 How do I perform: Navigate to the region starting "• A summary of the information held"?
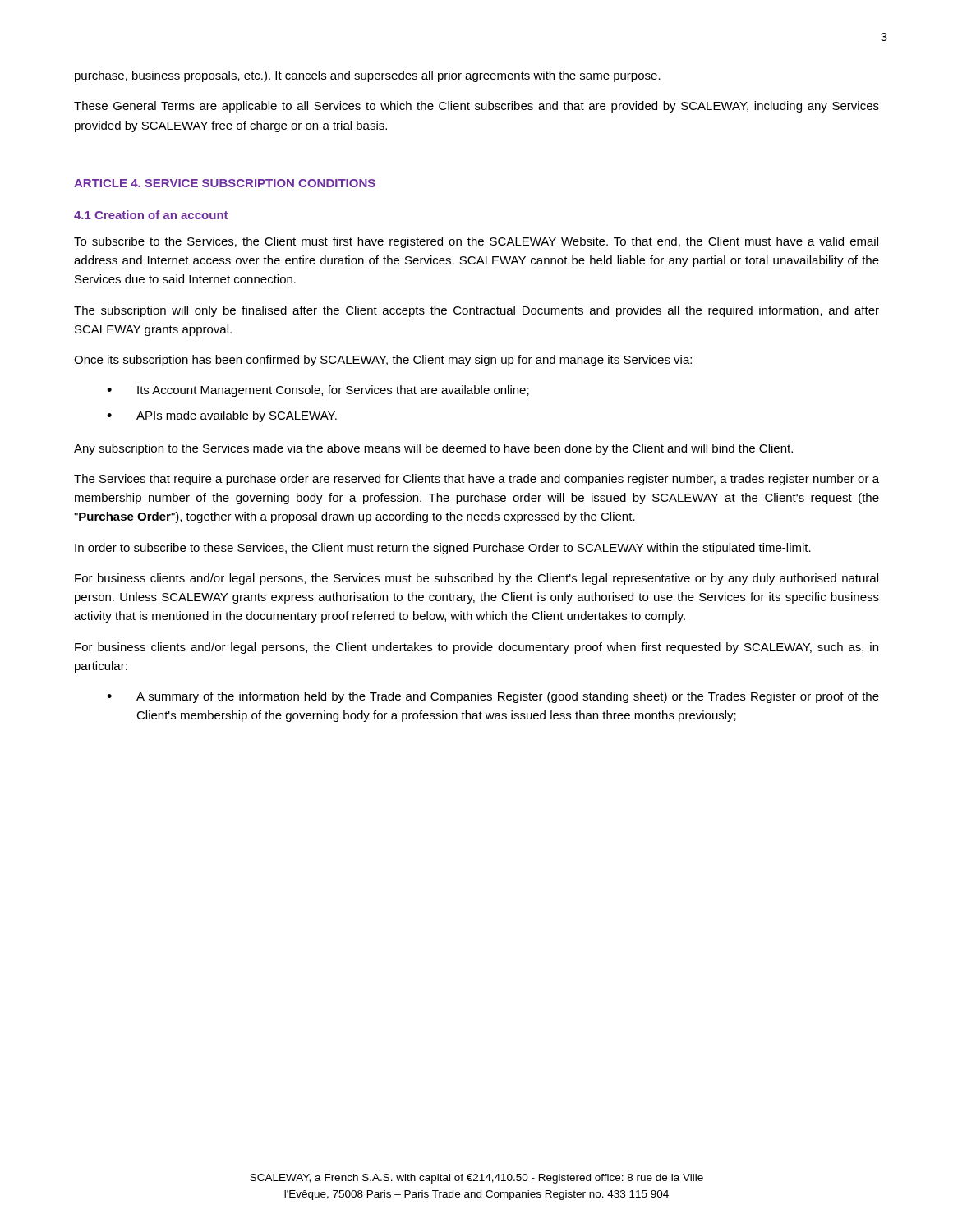(x=493, y=706)
